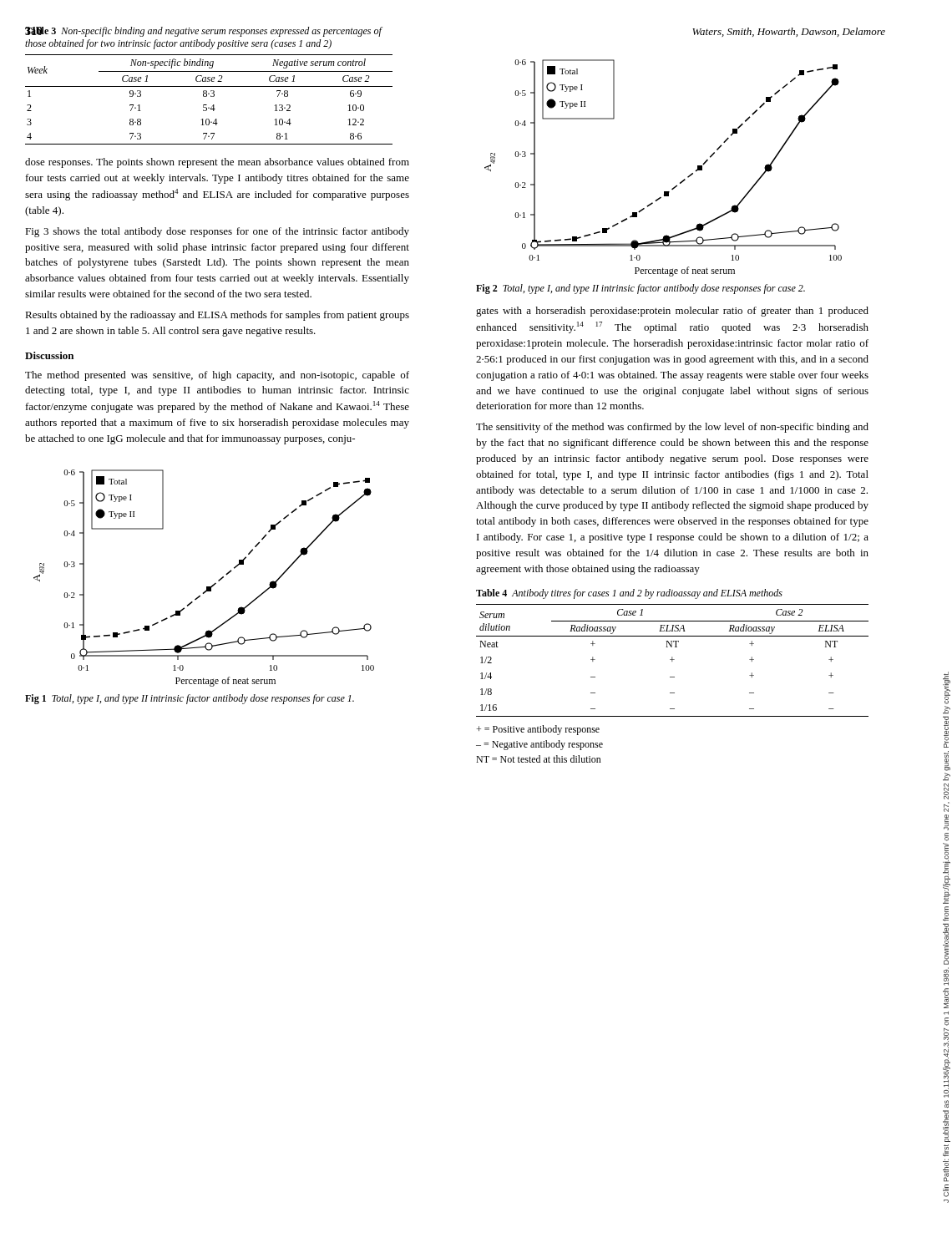Click the caption that begins "Table 4 Antibody titres for cases 1"
The image size is (952, 1253).
629,593
